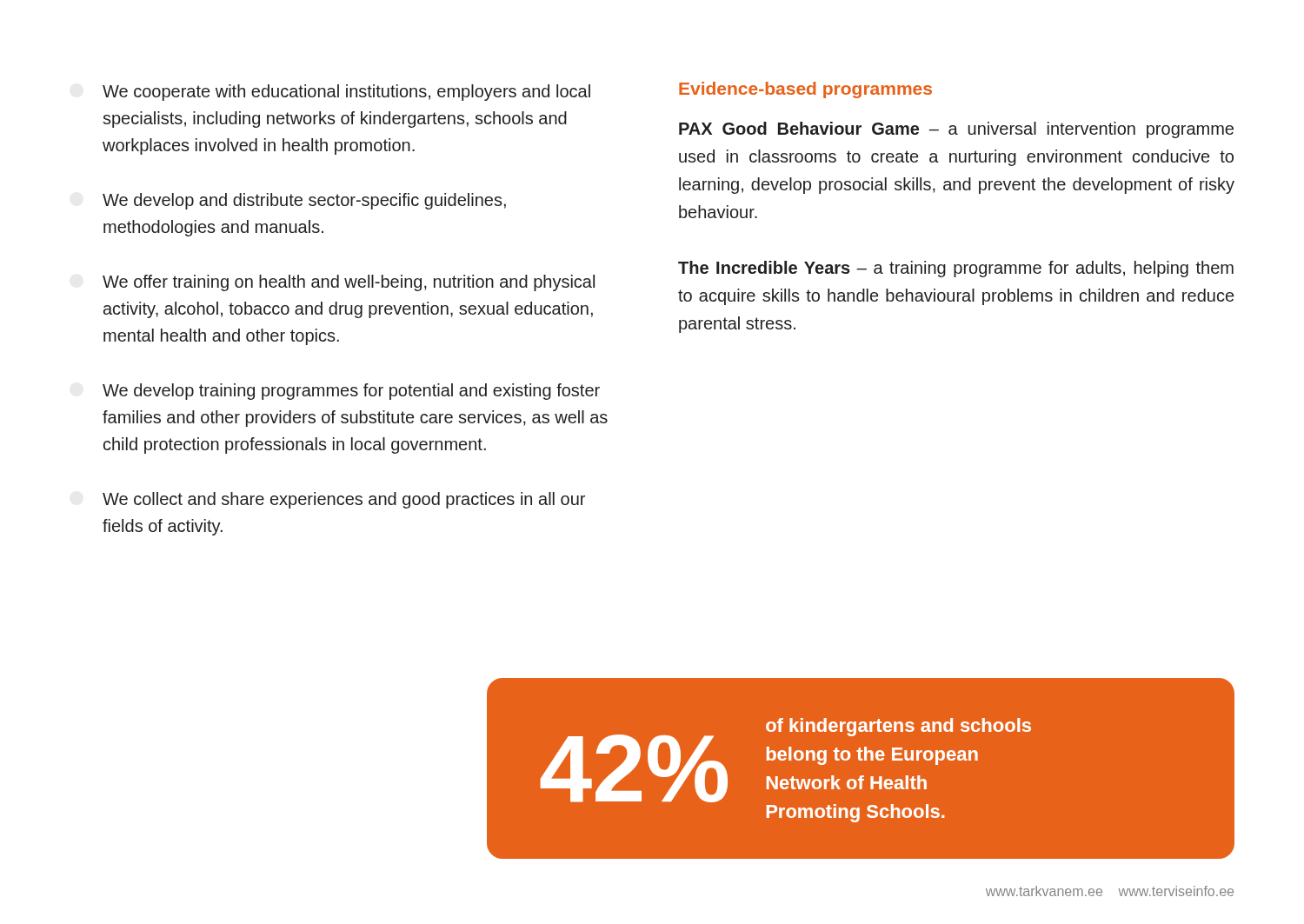1304x924 pixels.
Task: Navigate to the text block starting "Evidence-based programmes"
Action: tap(805, 88)
